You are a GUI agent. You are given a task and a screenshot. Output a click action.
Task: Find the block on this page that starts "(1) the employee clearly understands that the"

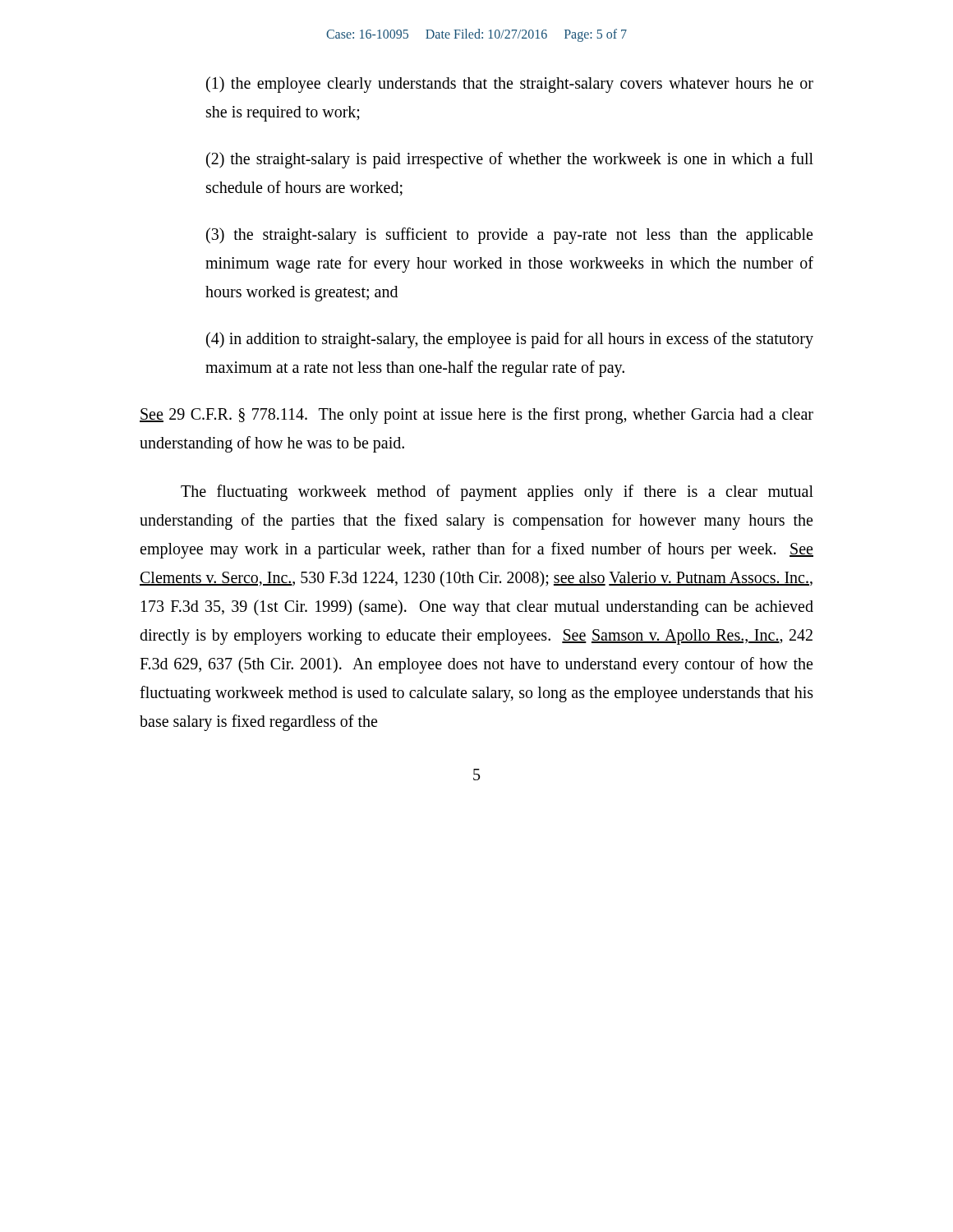(509, 97)
